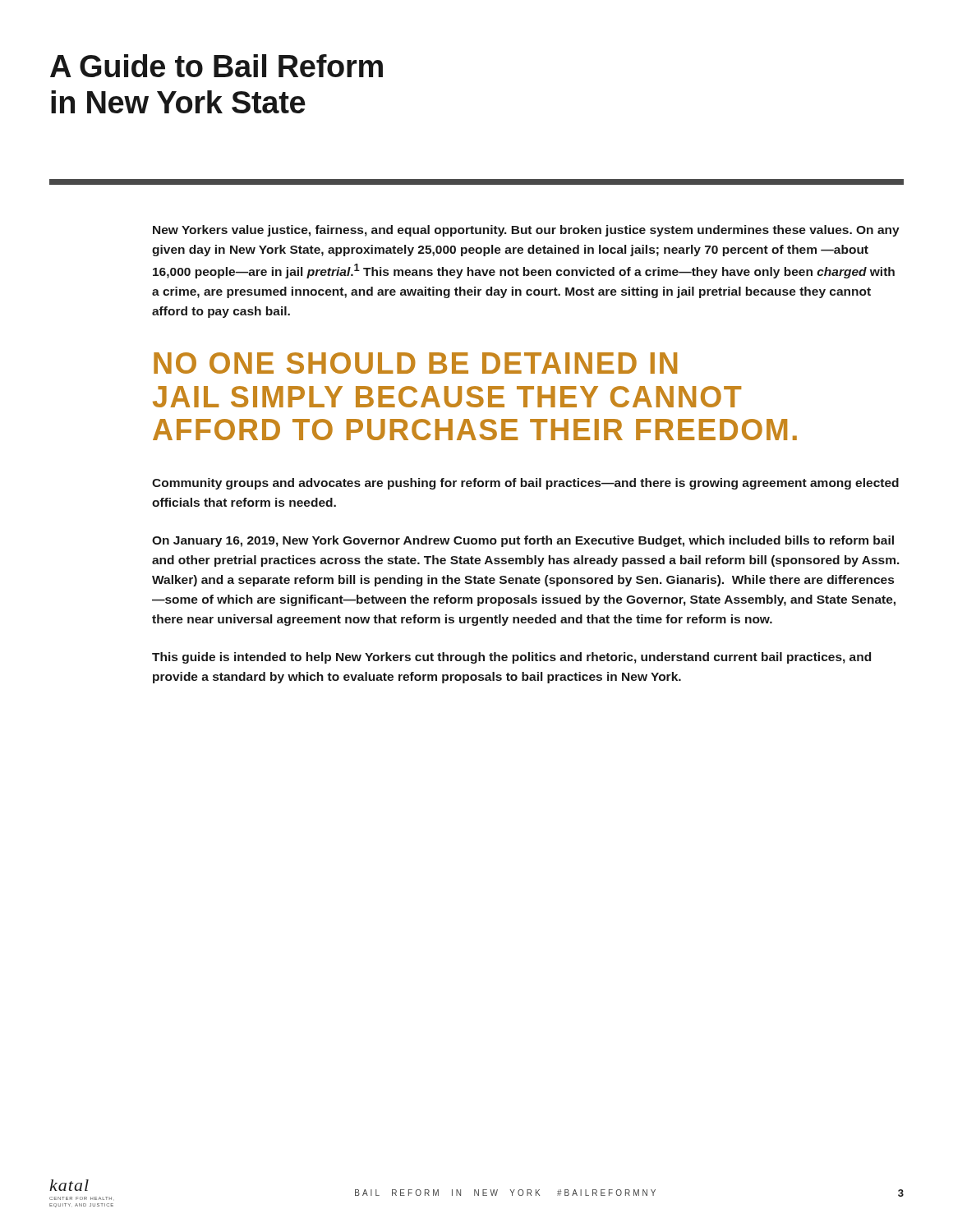Where is the passage that starts "This guide is"?
Screen dimensions: 1232x953
[x=512, y=667]
